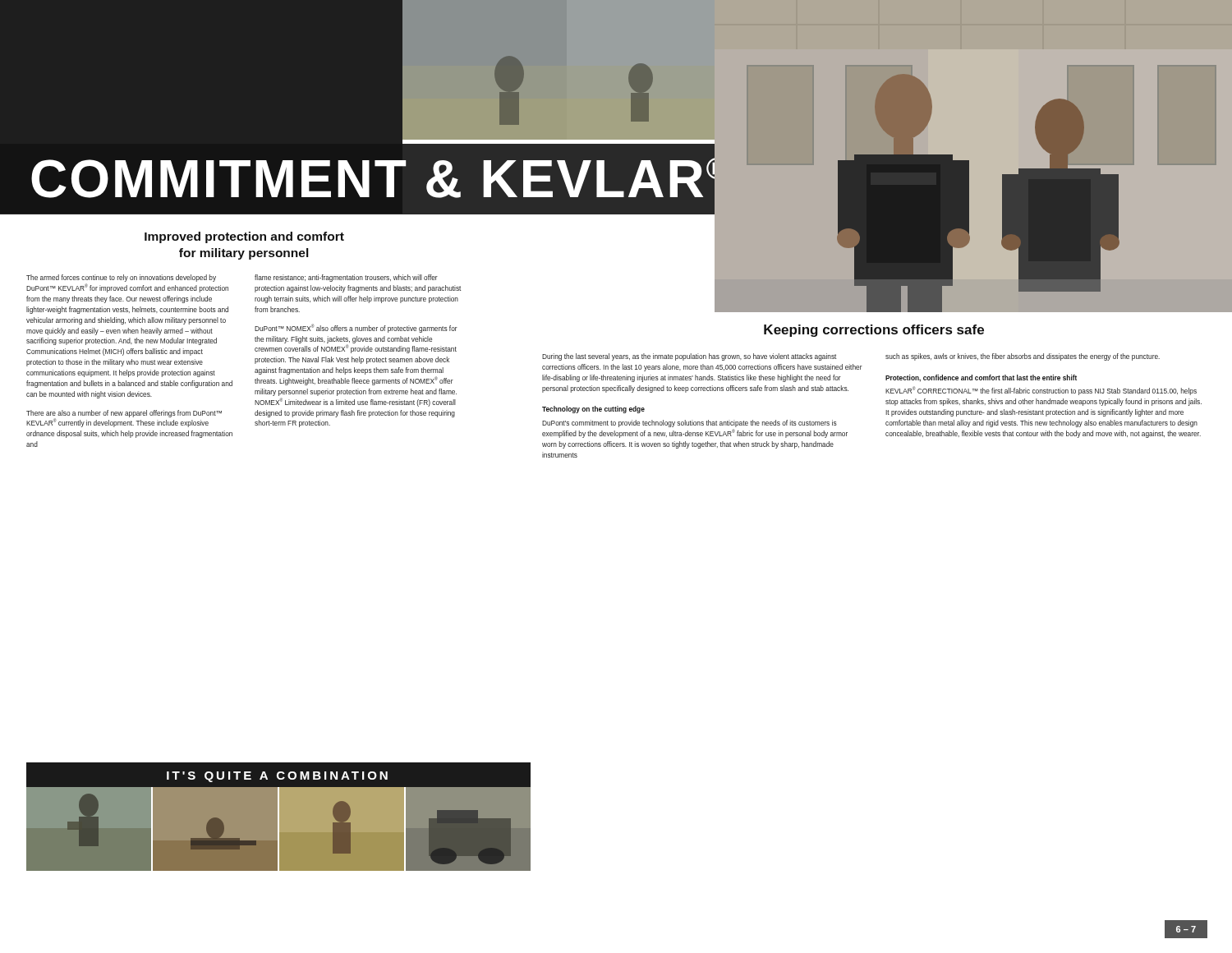Locate the text block that reads "DuPont's commitment to provide"
1232x953 pixels.
point(695,439)
